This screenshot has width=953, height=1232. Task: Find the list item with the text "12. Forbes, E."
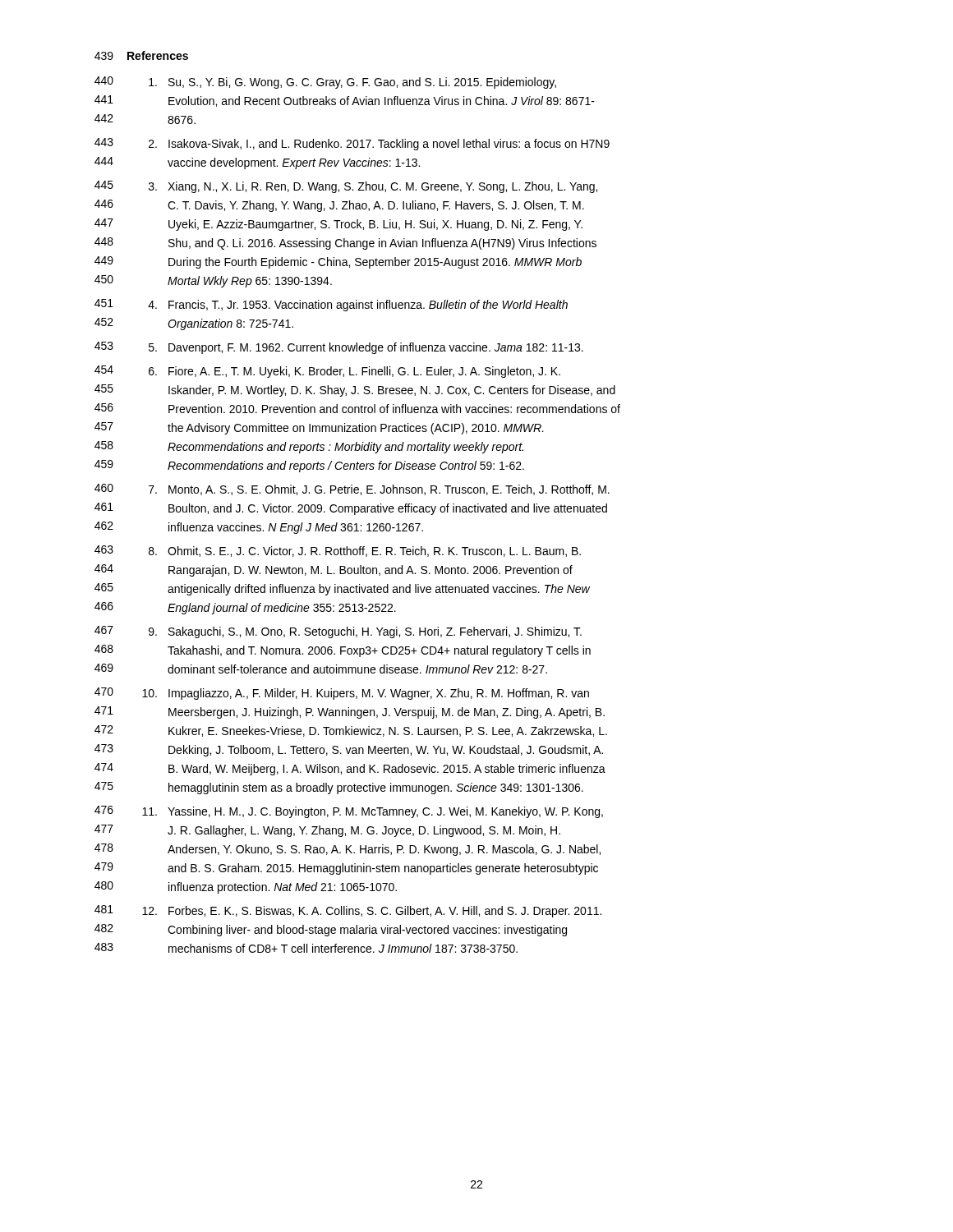click(x=499, y=911)
